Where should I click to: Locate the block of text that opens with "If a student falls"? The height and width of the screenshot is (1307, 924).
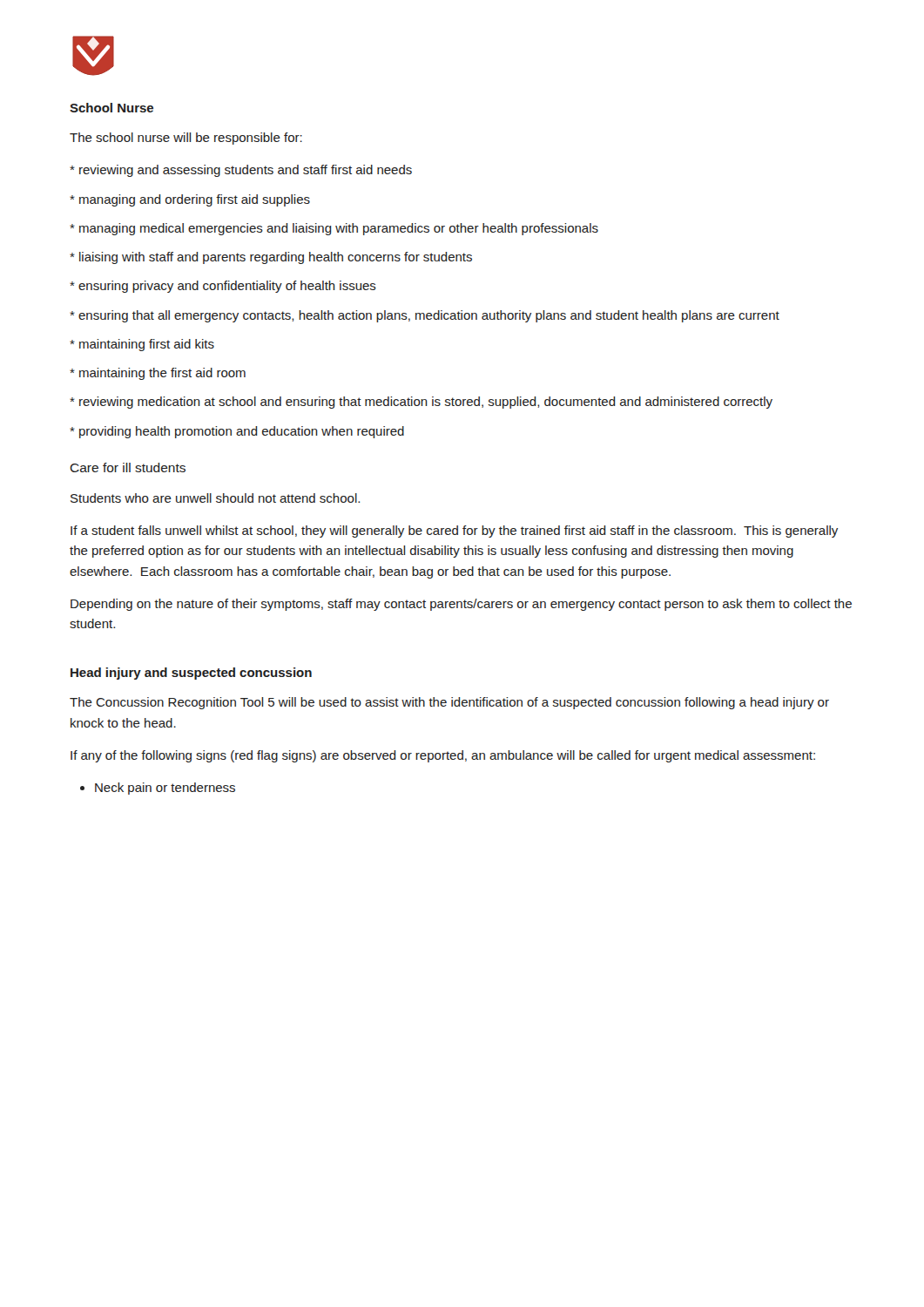pyautogui.click(x=454, y=550)
